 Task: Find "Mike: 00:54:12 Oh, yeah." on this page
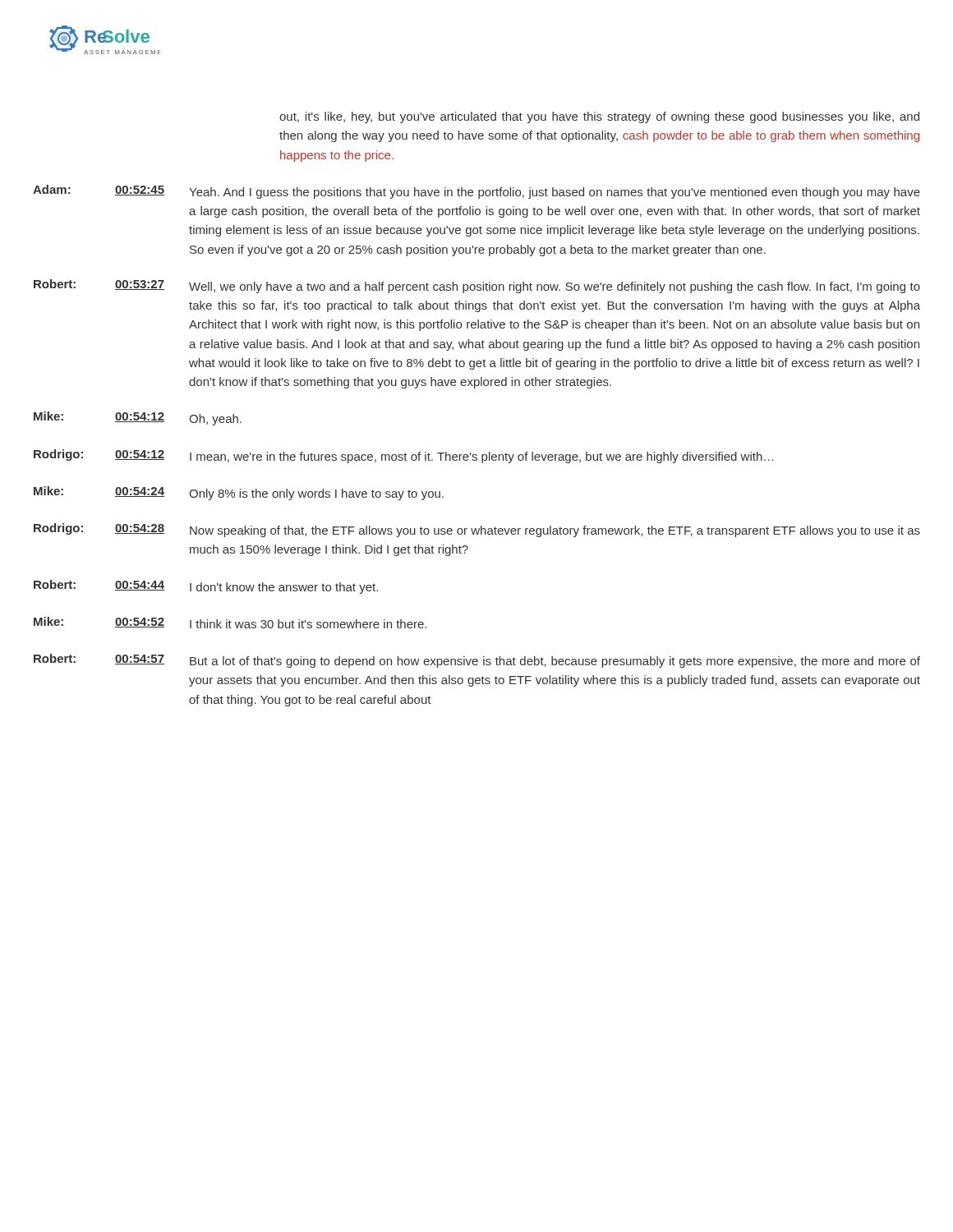(138, 418)
